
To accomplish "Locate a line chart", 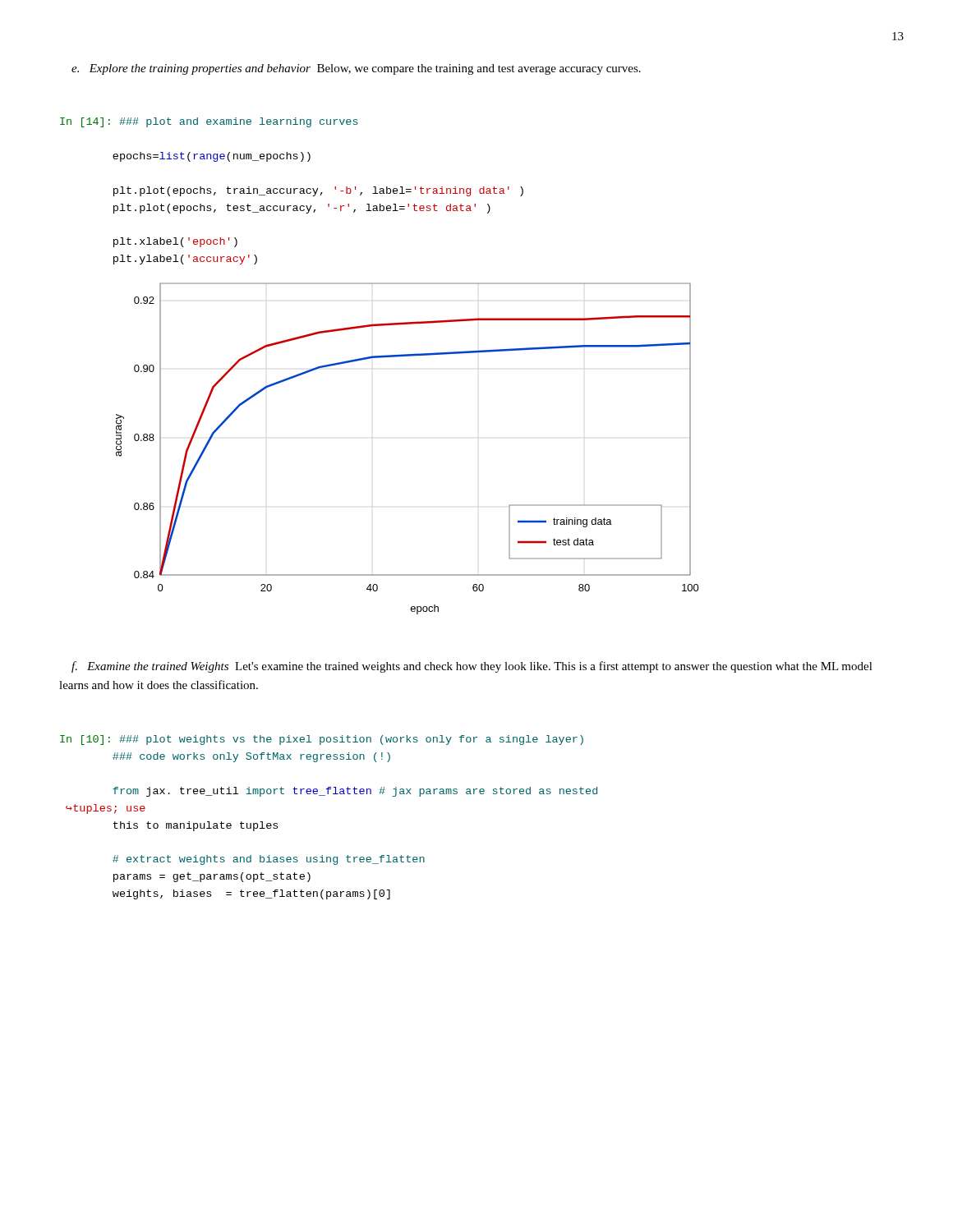I will tap(415, 448).
